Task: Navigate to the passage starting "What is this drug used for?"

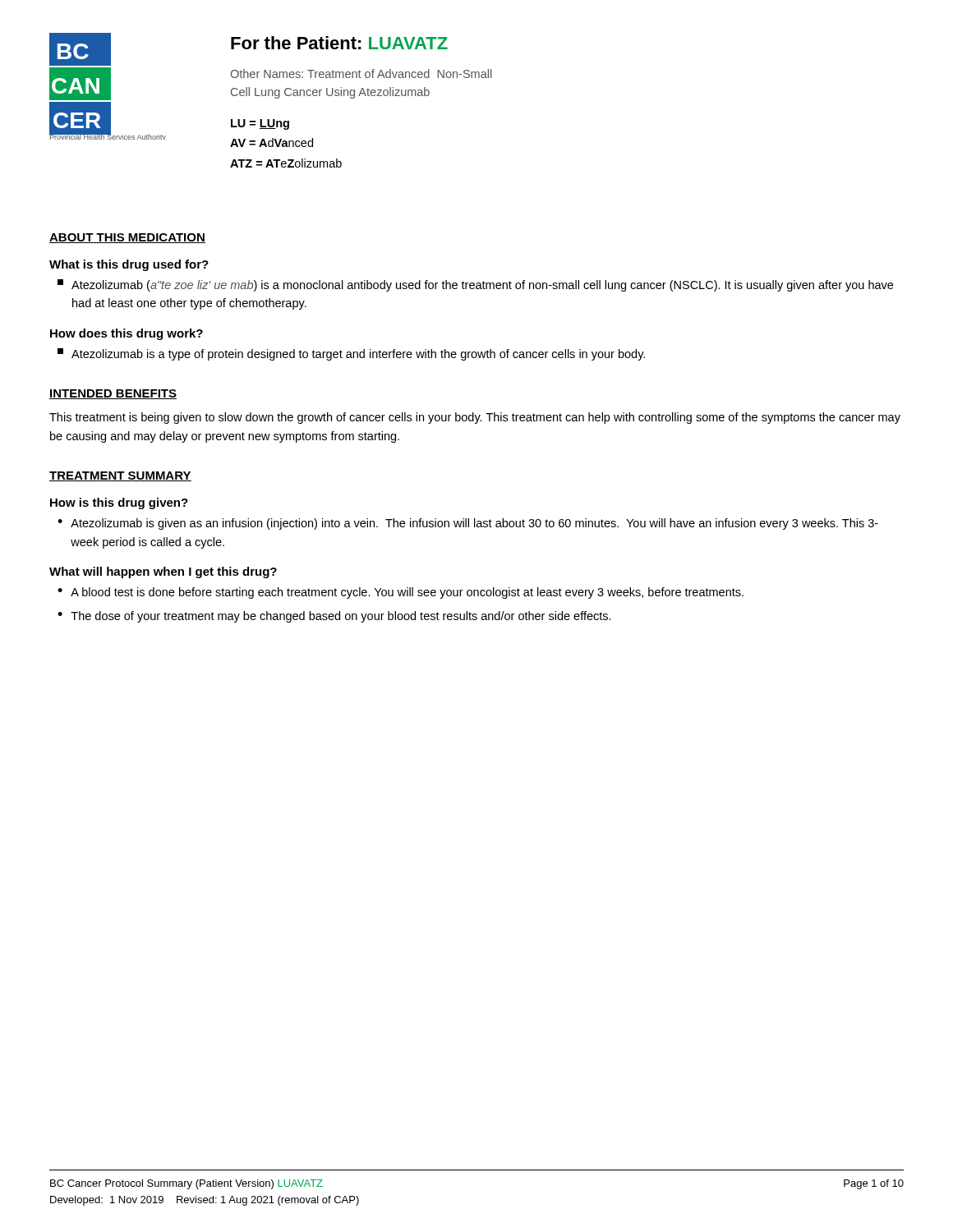Action: point(129,264)
